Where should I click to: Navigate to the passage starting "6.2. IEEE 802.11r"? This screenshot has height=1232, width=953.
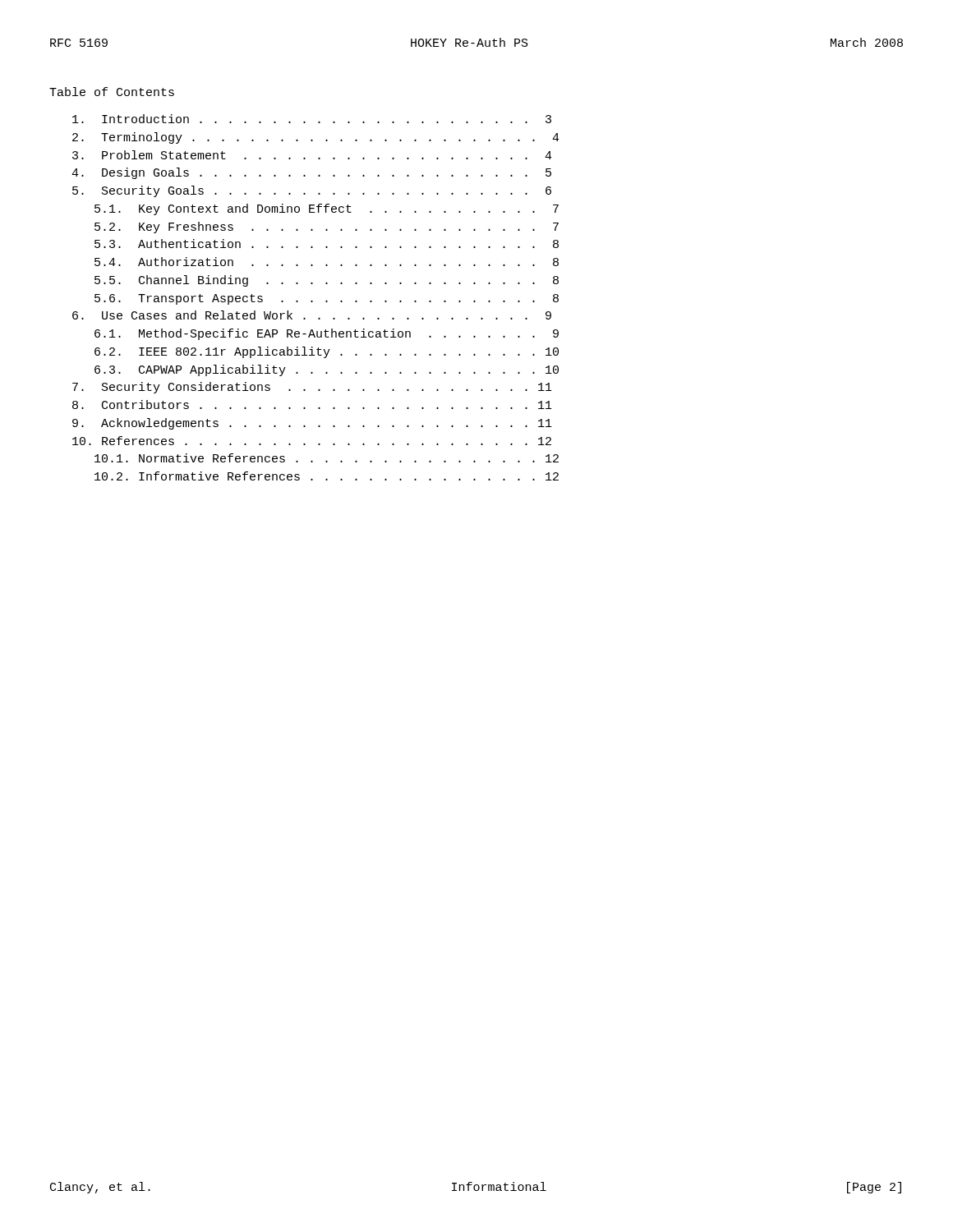tap(304, 353)
